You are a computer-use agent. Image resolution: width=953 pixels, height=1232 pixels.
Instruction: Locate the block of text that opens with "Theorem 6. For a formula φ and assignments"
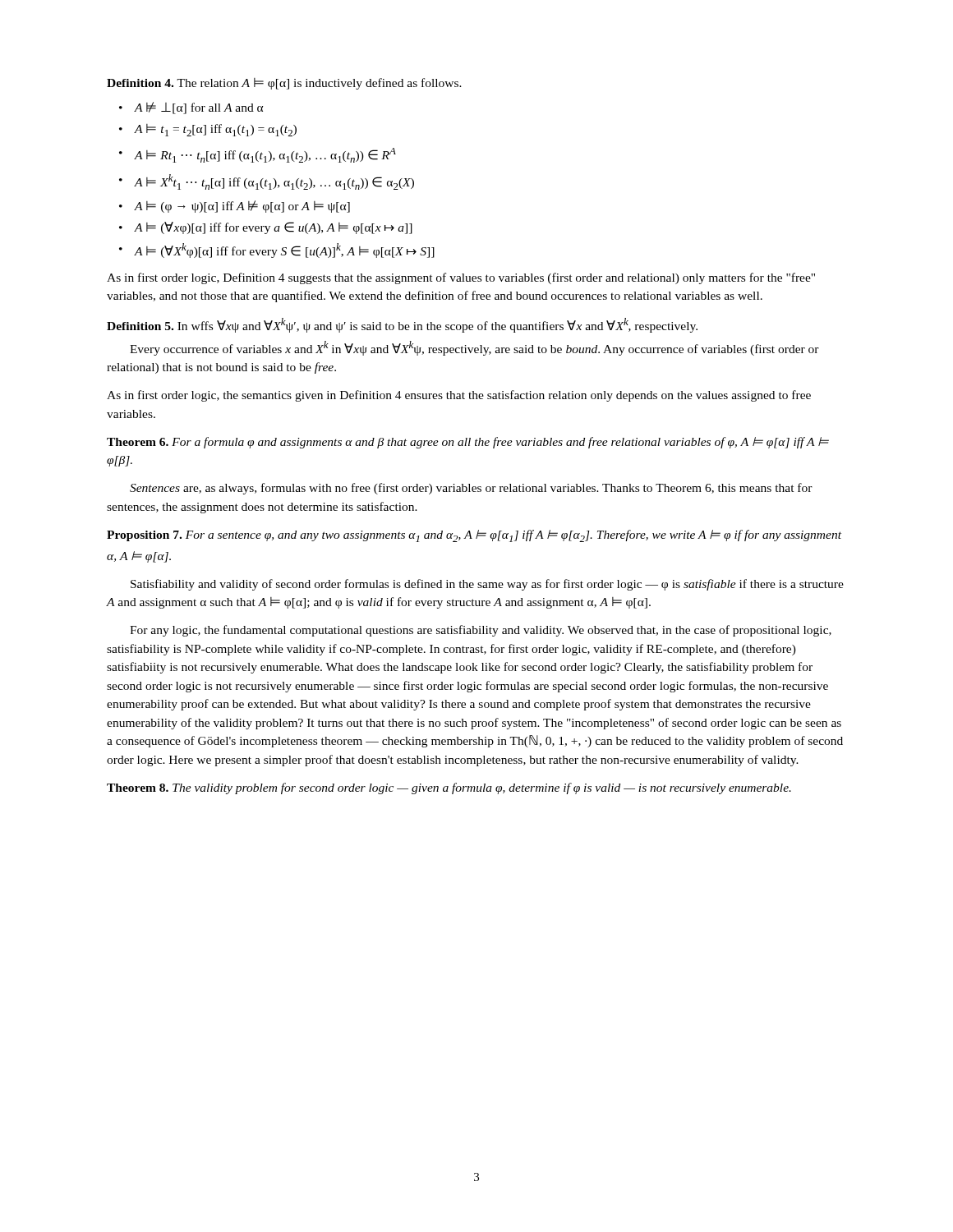click(x=468, y=450)
